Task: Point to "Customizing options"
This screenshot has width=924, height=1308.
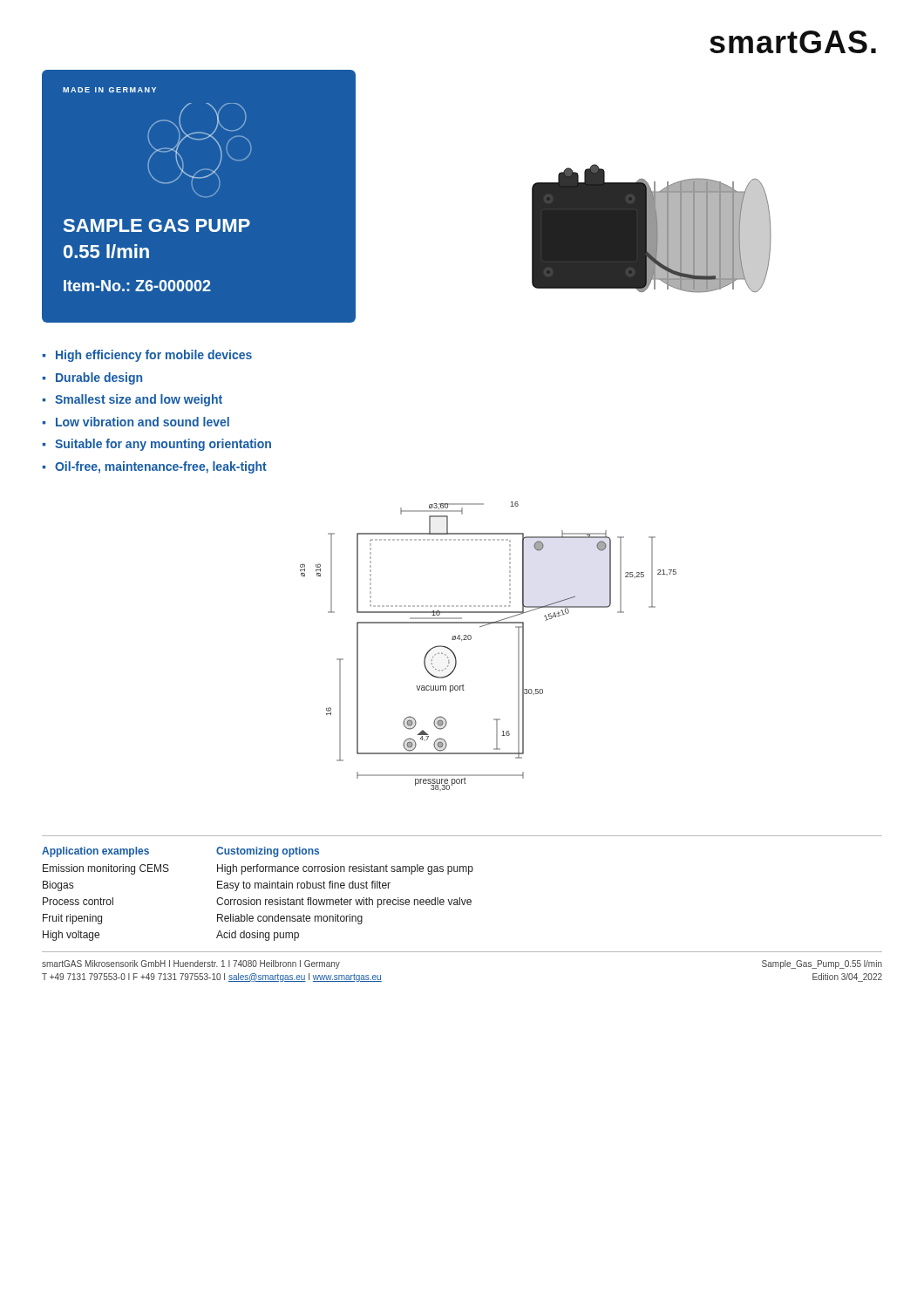Action: point(268,851)
